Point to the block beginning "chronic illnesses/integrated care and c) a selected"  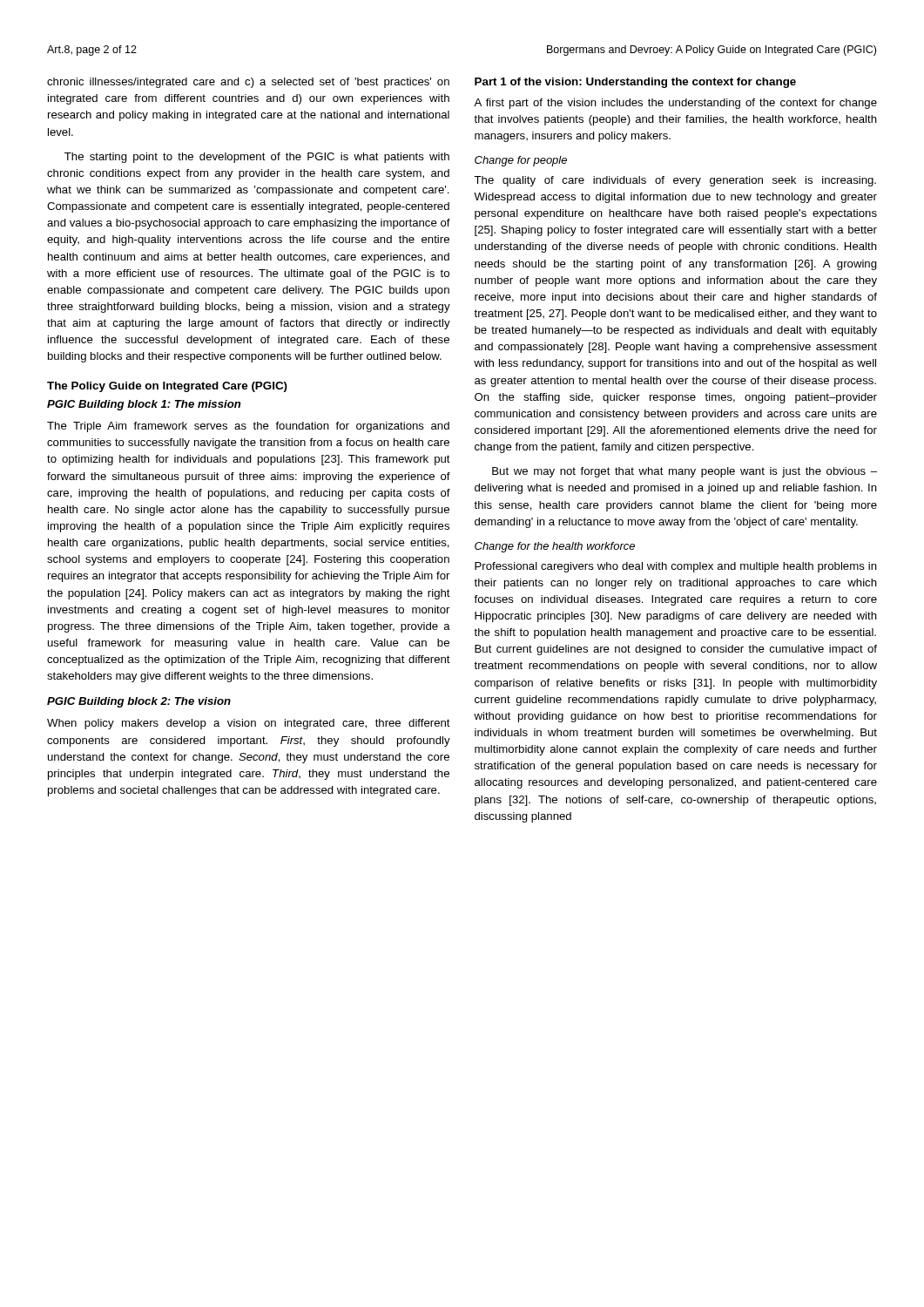pos(248,219)
